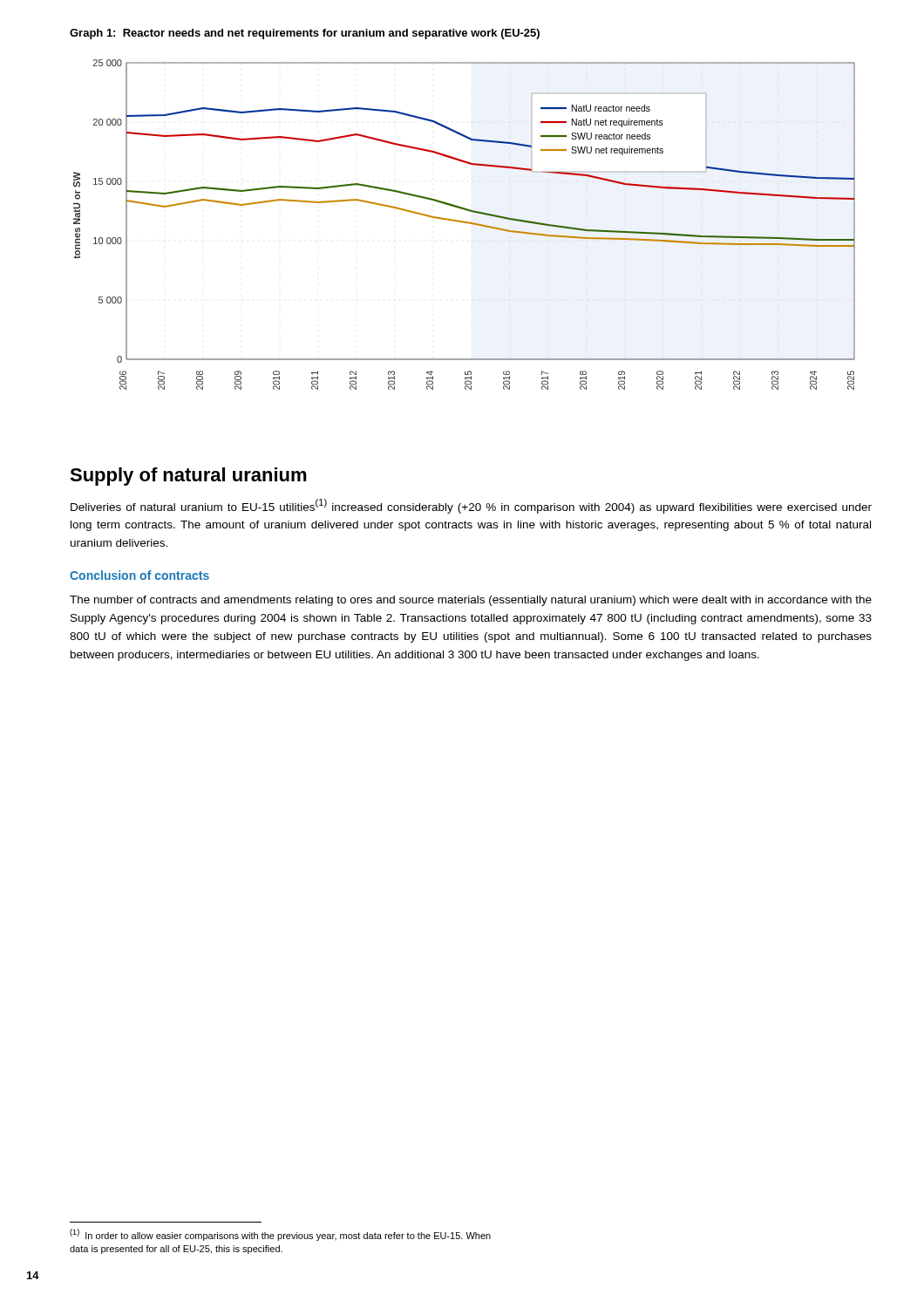Navigate to the text block starting "Supply of natural uranium"
Screen dimensions: 1308x924
click(189, 475)
